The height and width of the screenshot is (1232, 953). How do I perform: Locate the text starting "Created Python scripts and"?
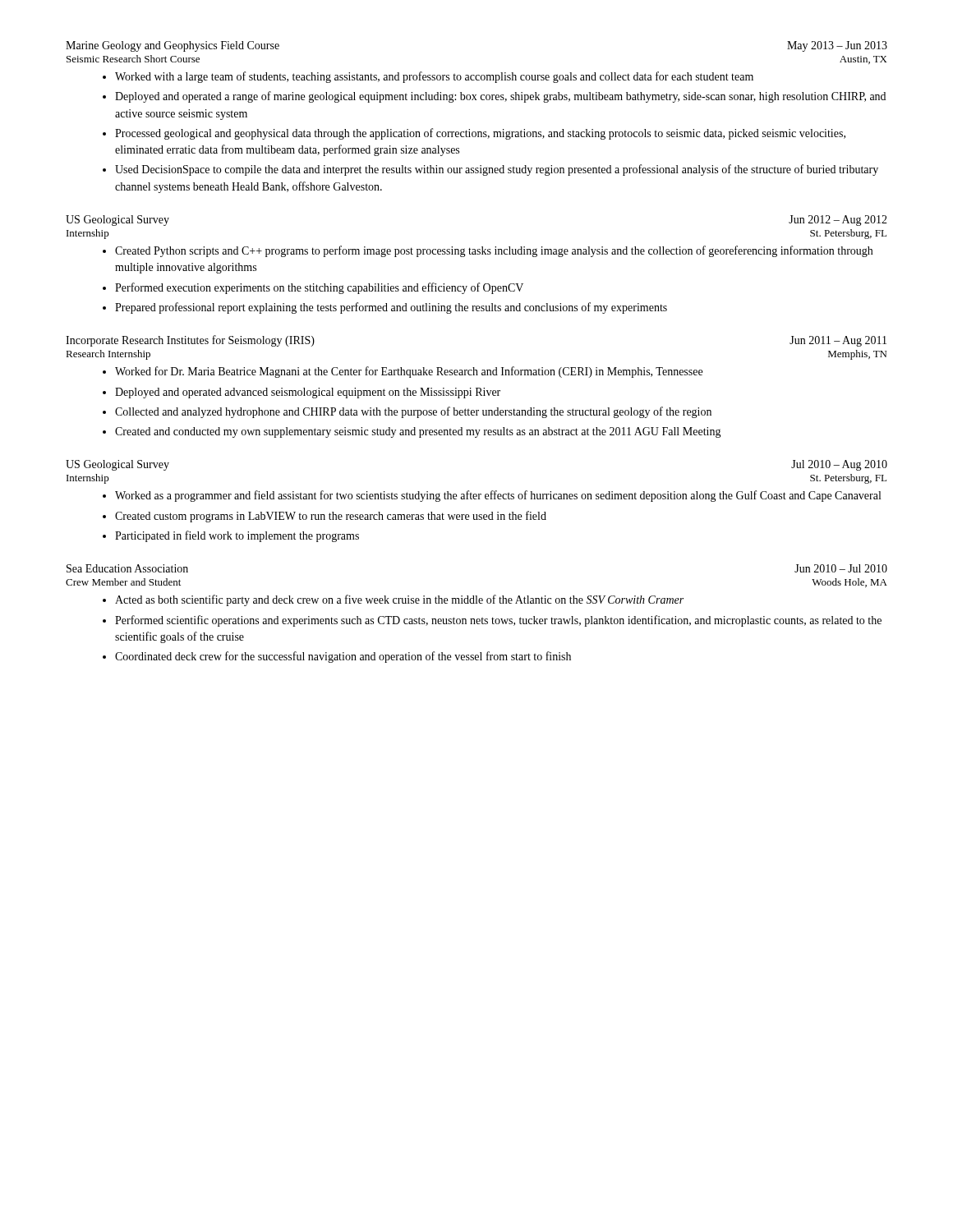(x=494, y=259)
